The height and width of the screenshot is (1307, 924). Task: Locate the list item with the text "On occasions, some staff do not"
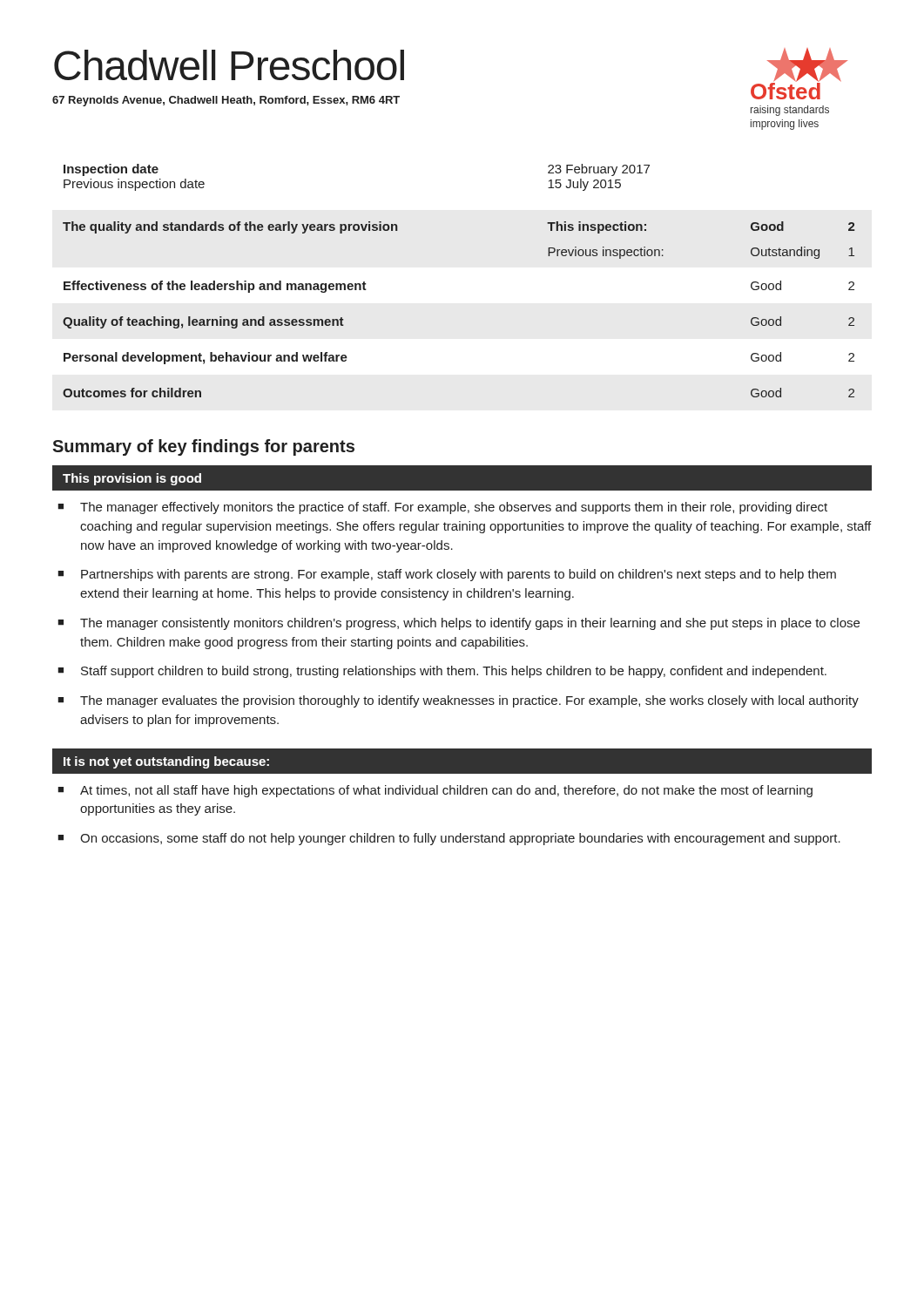pos(462,838)
